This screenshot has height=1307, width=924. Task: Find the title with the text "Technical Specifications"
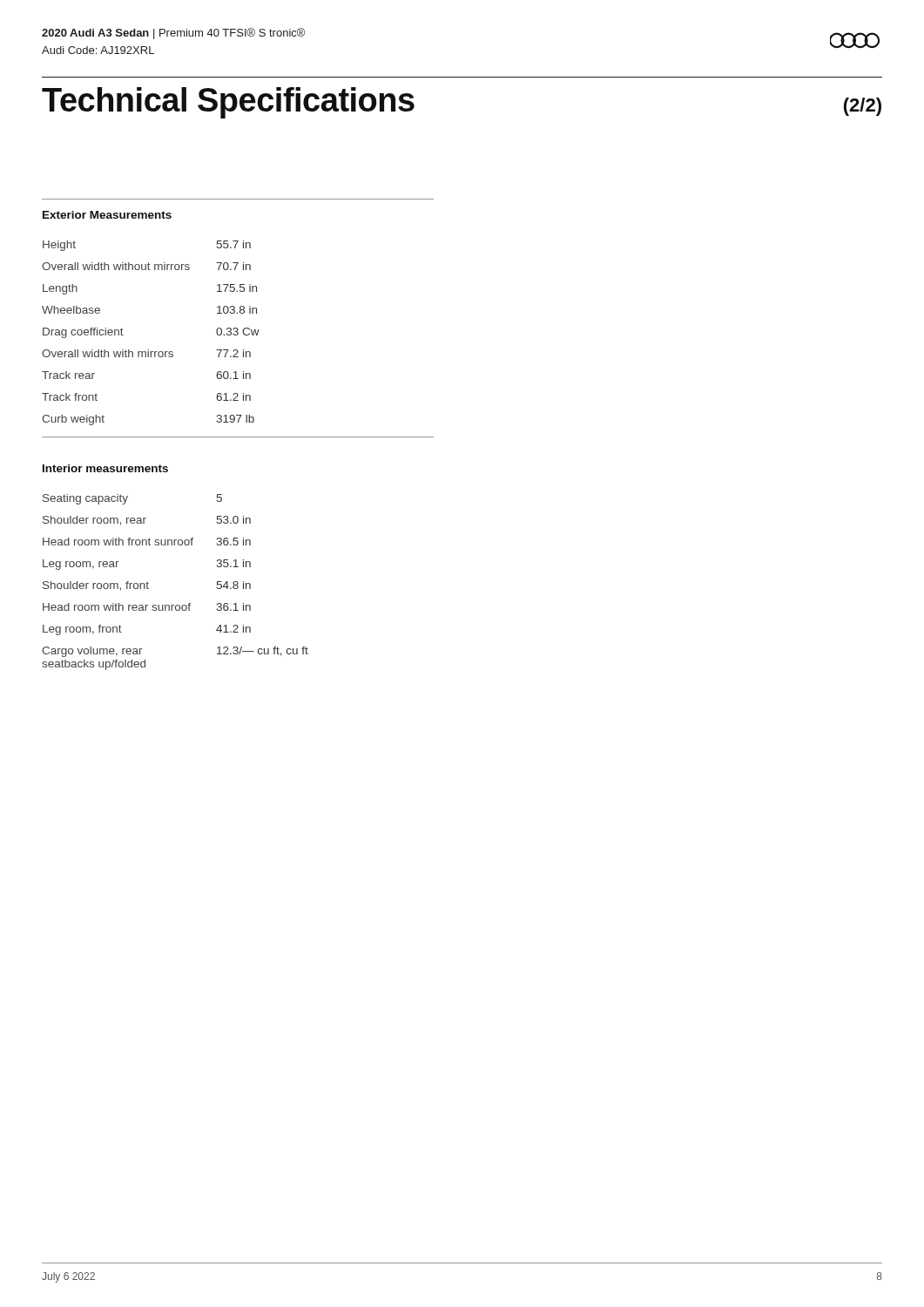[x=228, y=100]
